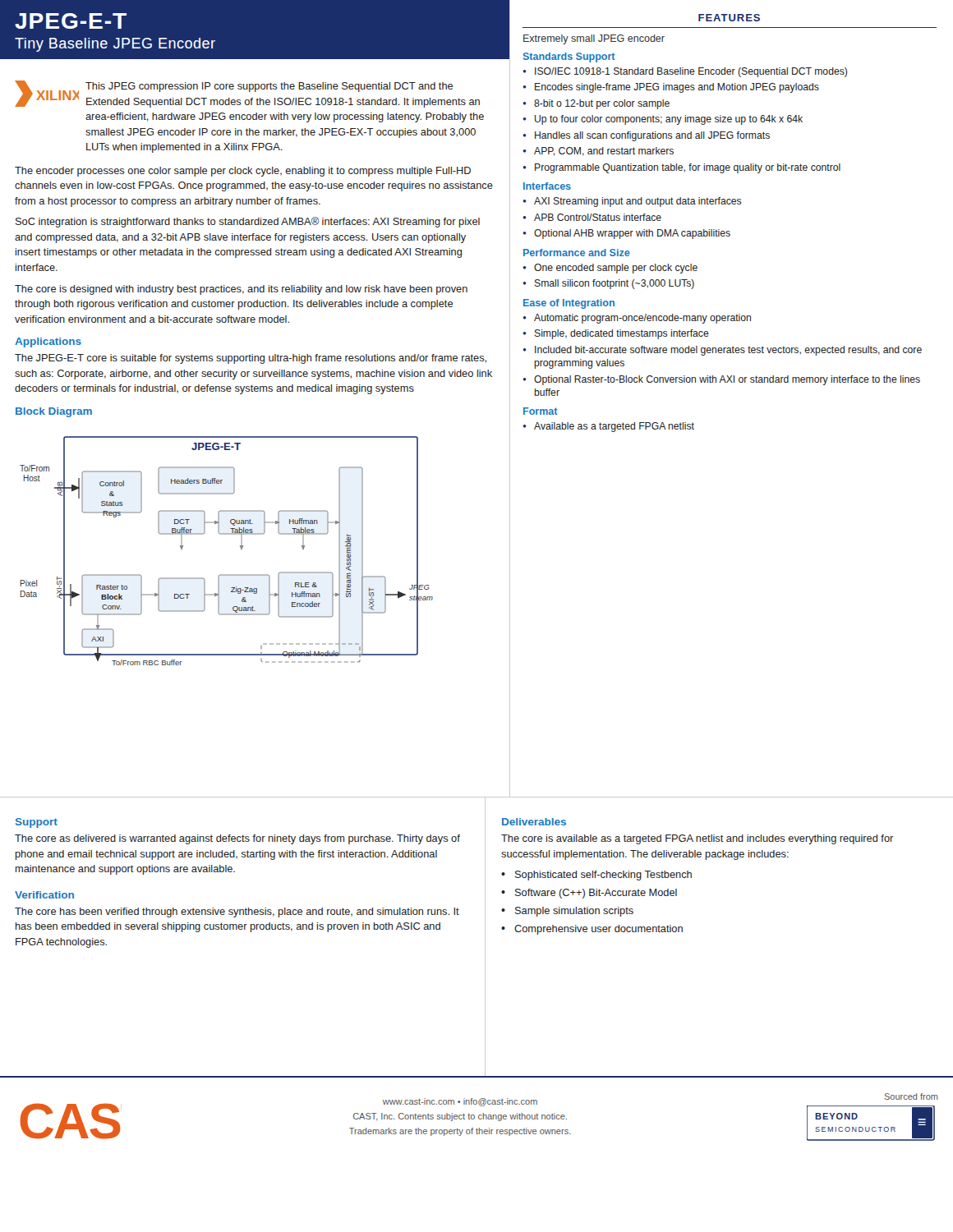Find the region starting "Up to four color components; any image size"
Viewport: 953px width, 1232px height.
[668, 119]
